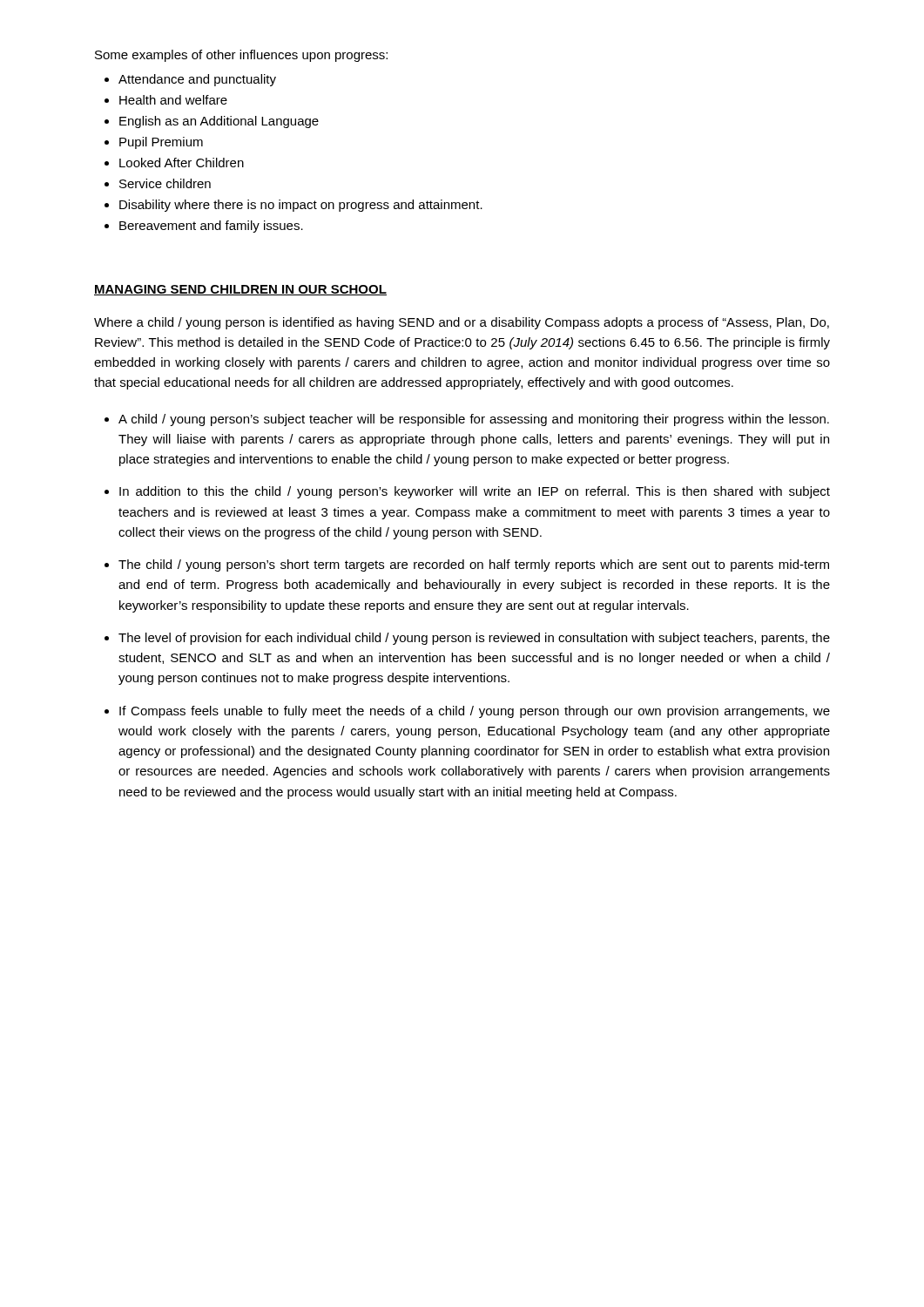Navigate to the element starting "In addition to this the child"
Image resolution: width=924 pixels, height=1307 pixels.
point(474,512)
